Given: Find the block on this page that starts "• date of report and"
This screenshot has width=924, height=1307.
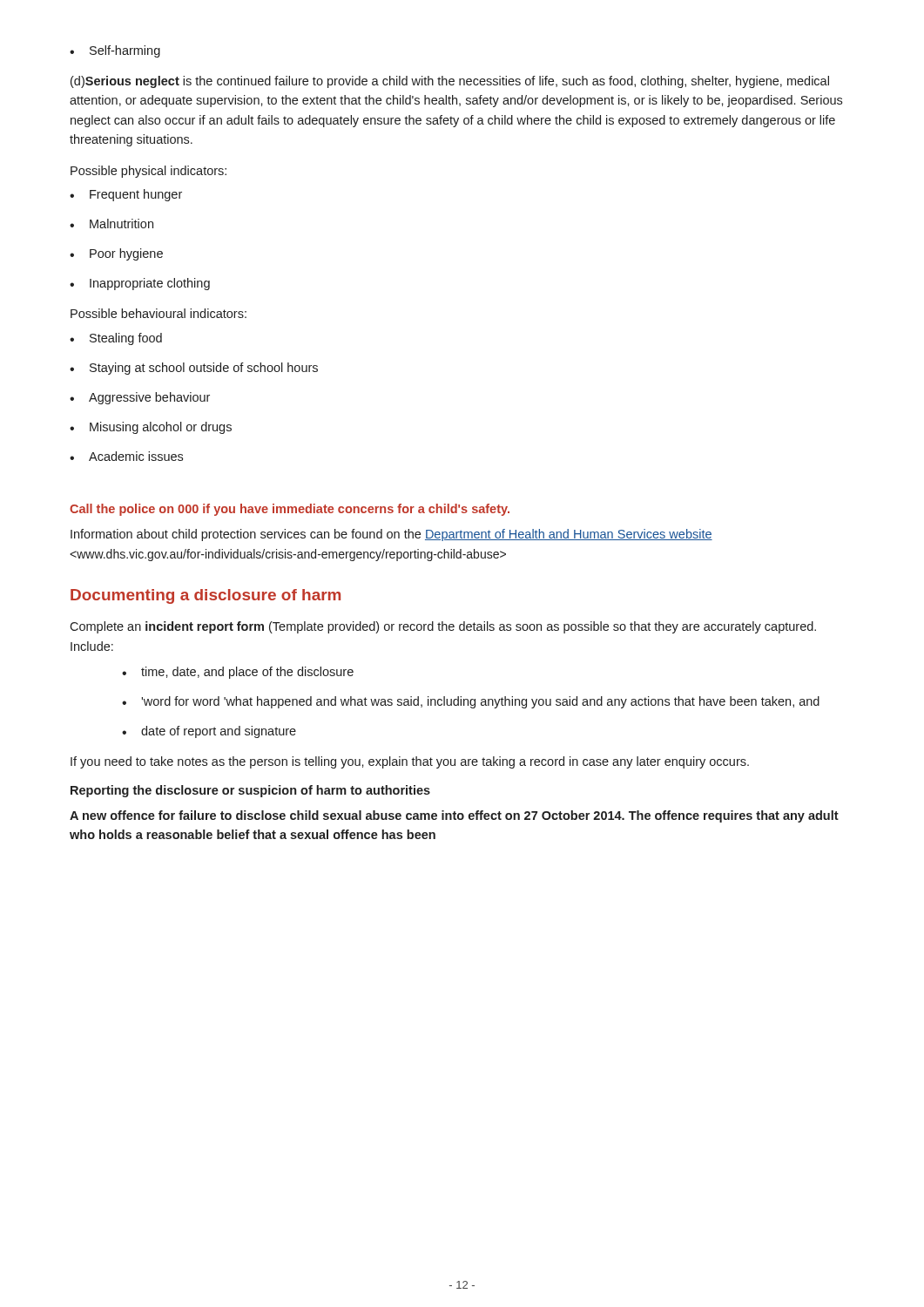Looking at the screenshot, I should [209, 733].
